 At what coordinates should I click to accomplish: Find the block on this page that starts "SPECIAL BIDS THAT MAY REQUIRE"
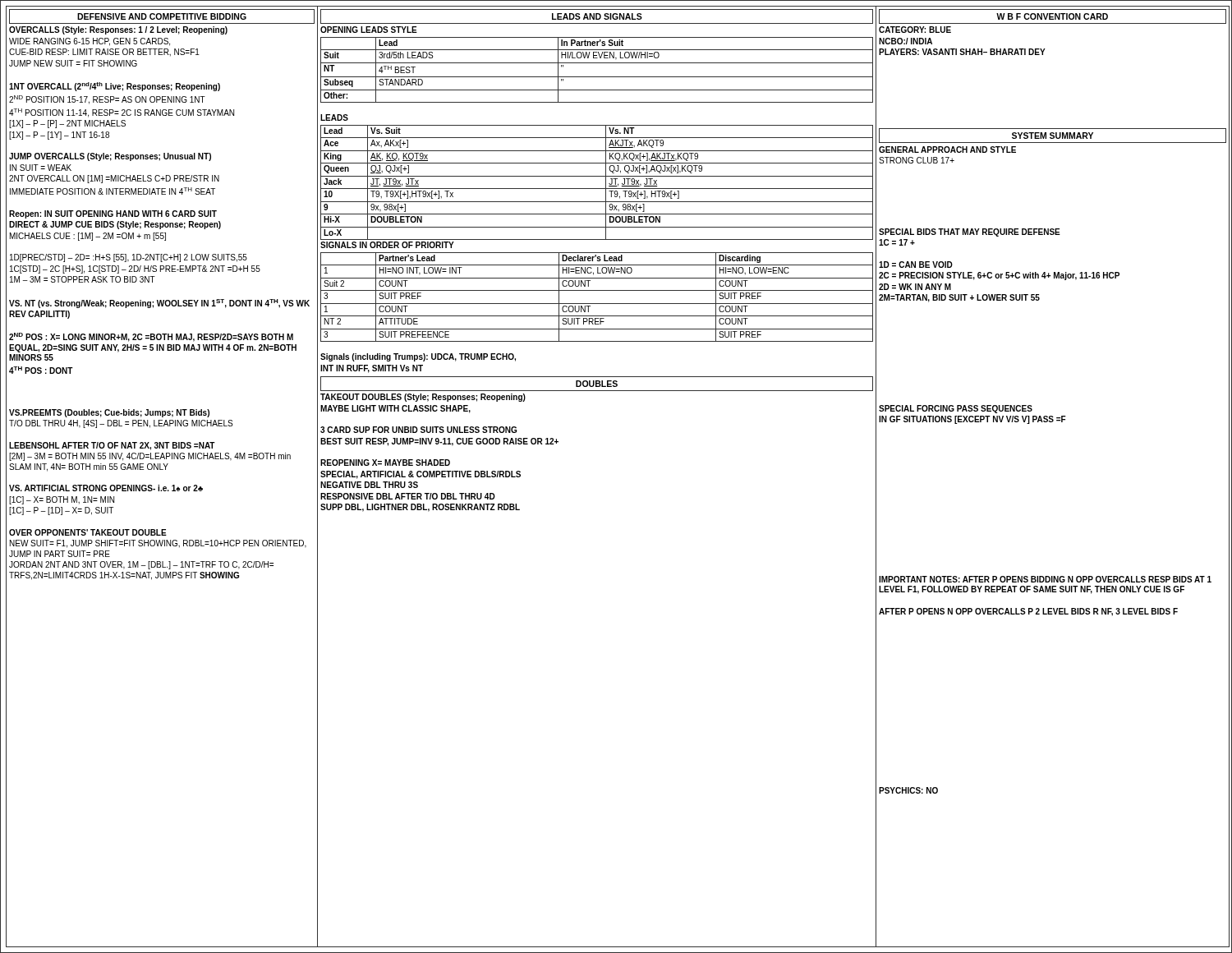[969, 232]
